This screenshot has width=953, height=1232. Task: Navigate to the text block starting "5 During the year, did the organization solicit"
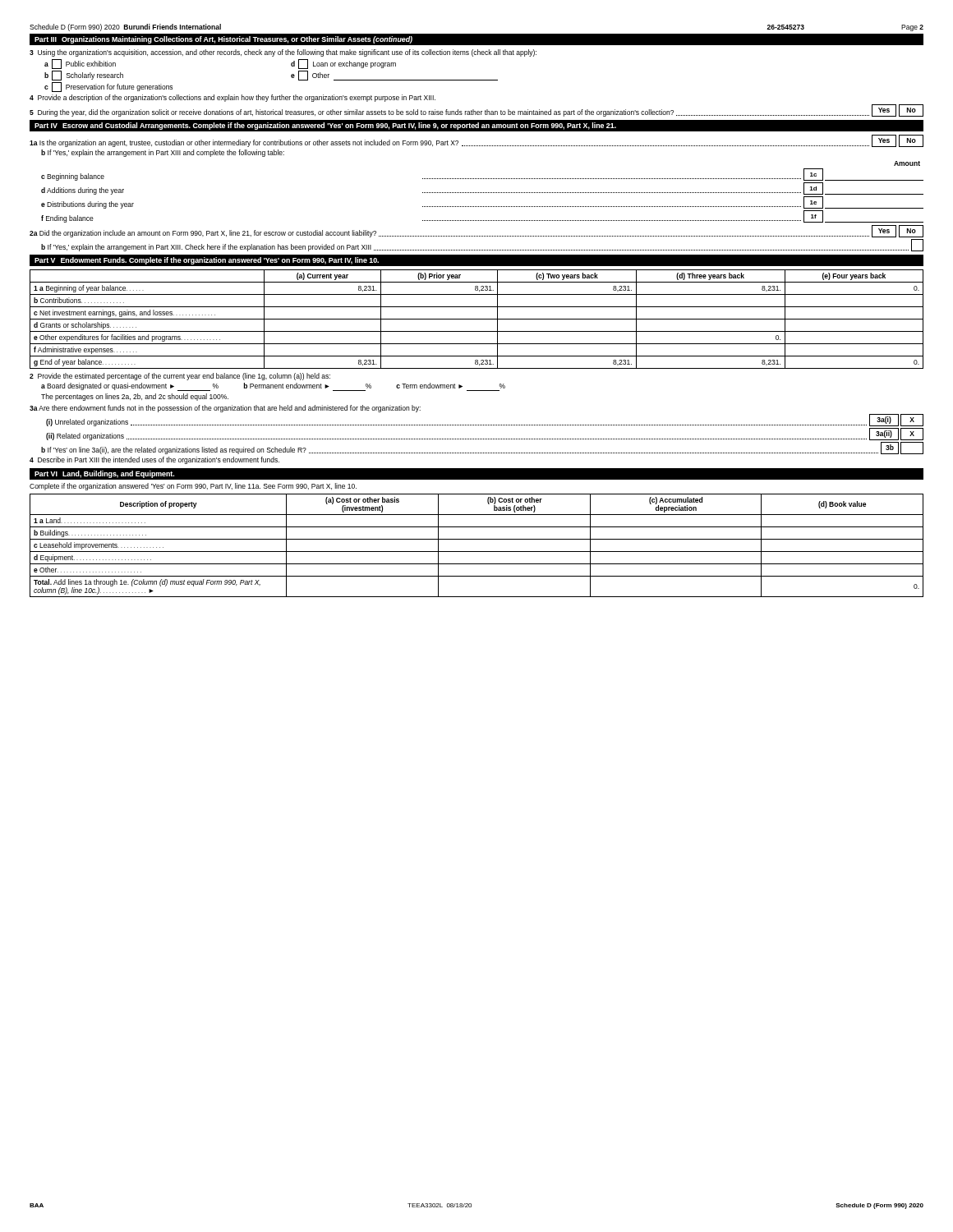point(476,111)
